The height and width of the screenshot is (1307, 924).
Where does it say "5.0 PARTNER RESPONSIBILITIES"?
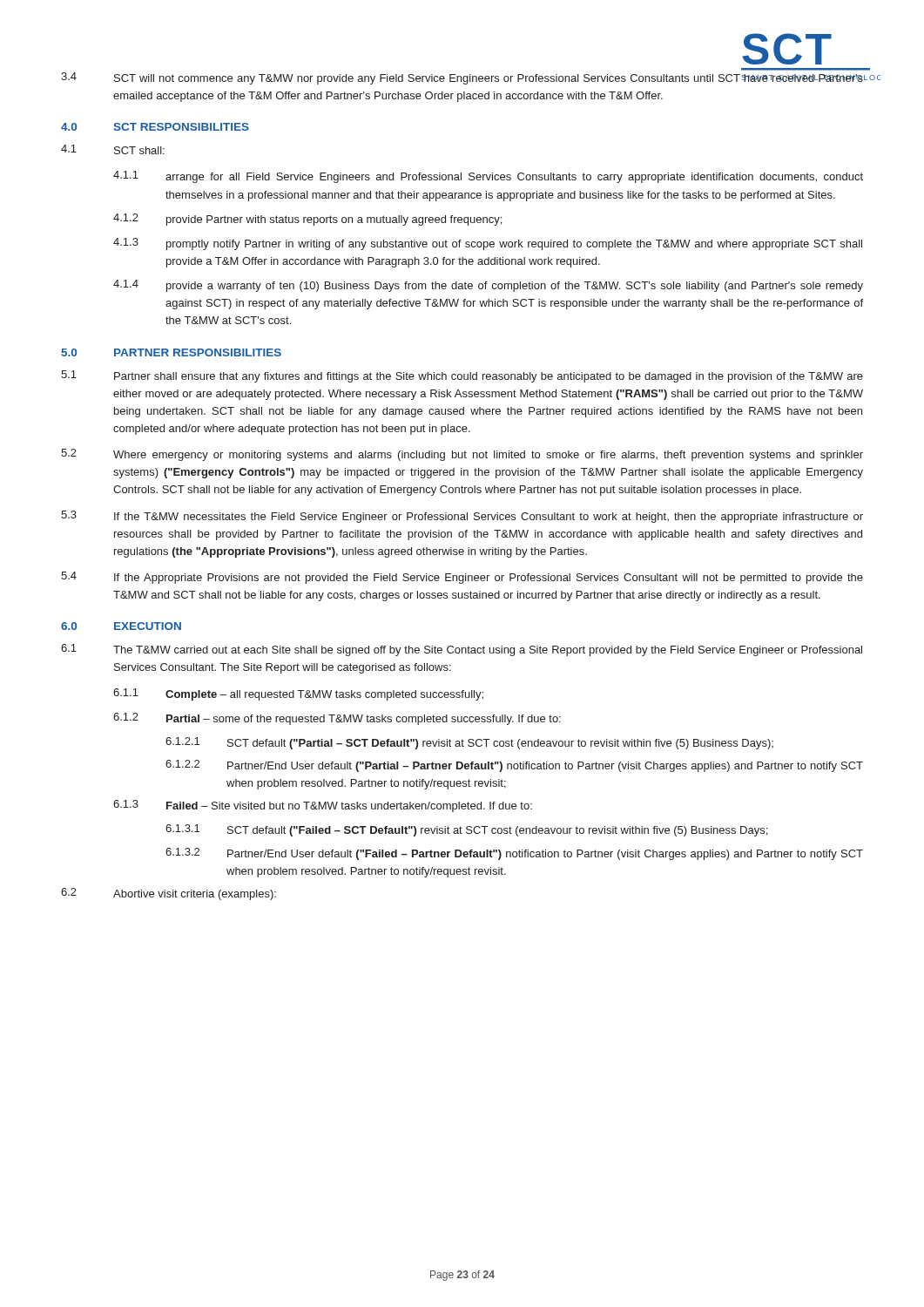pyautogui.click(x=171, y=352)
